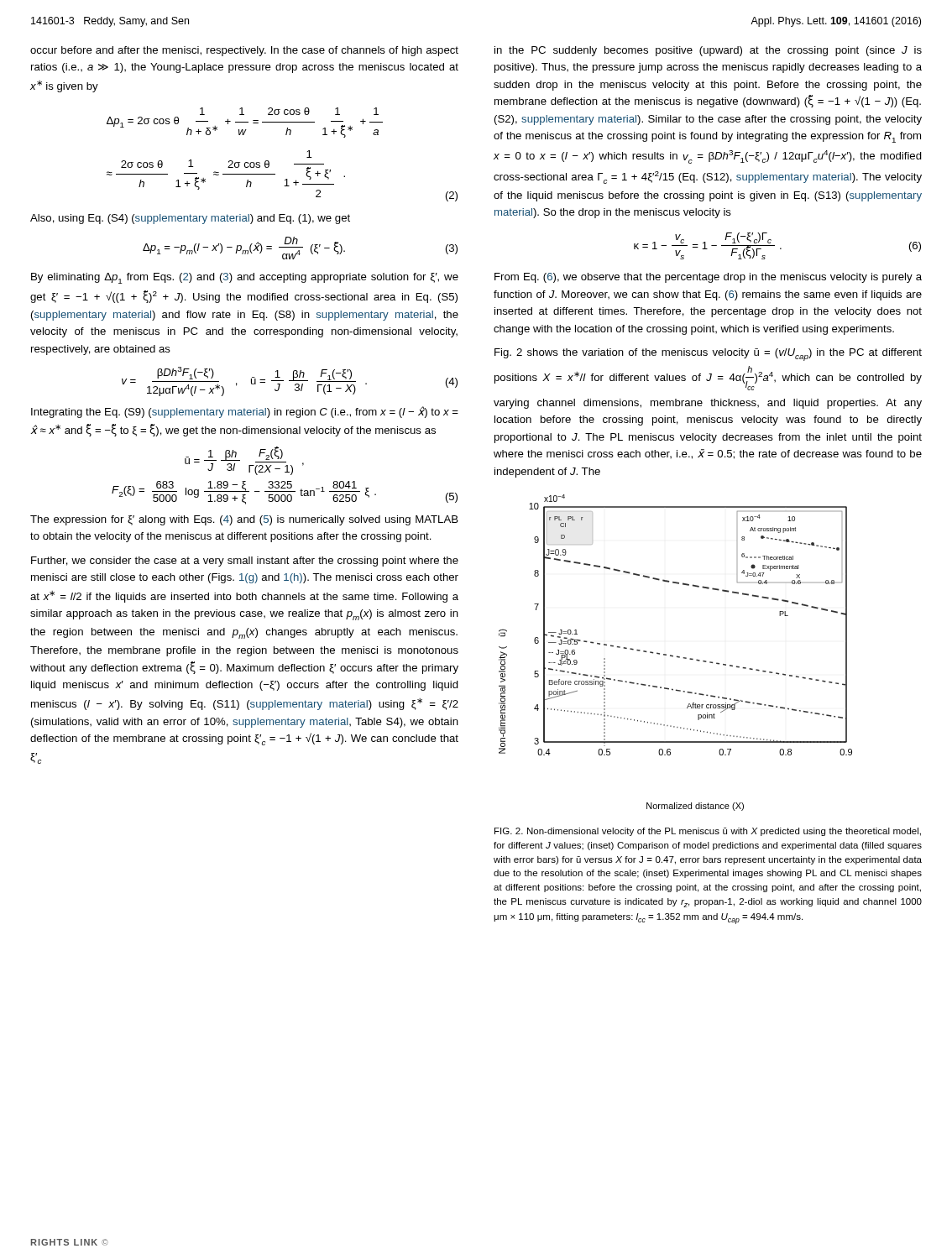Find the block on this page that starts "Further, we consider the case at a"
Screen dimensions: 1259x952
tap(244, 659)
